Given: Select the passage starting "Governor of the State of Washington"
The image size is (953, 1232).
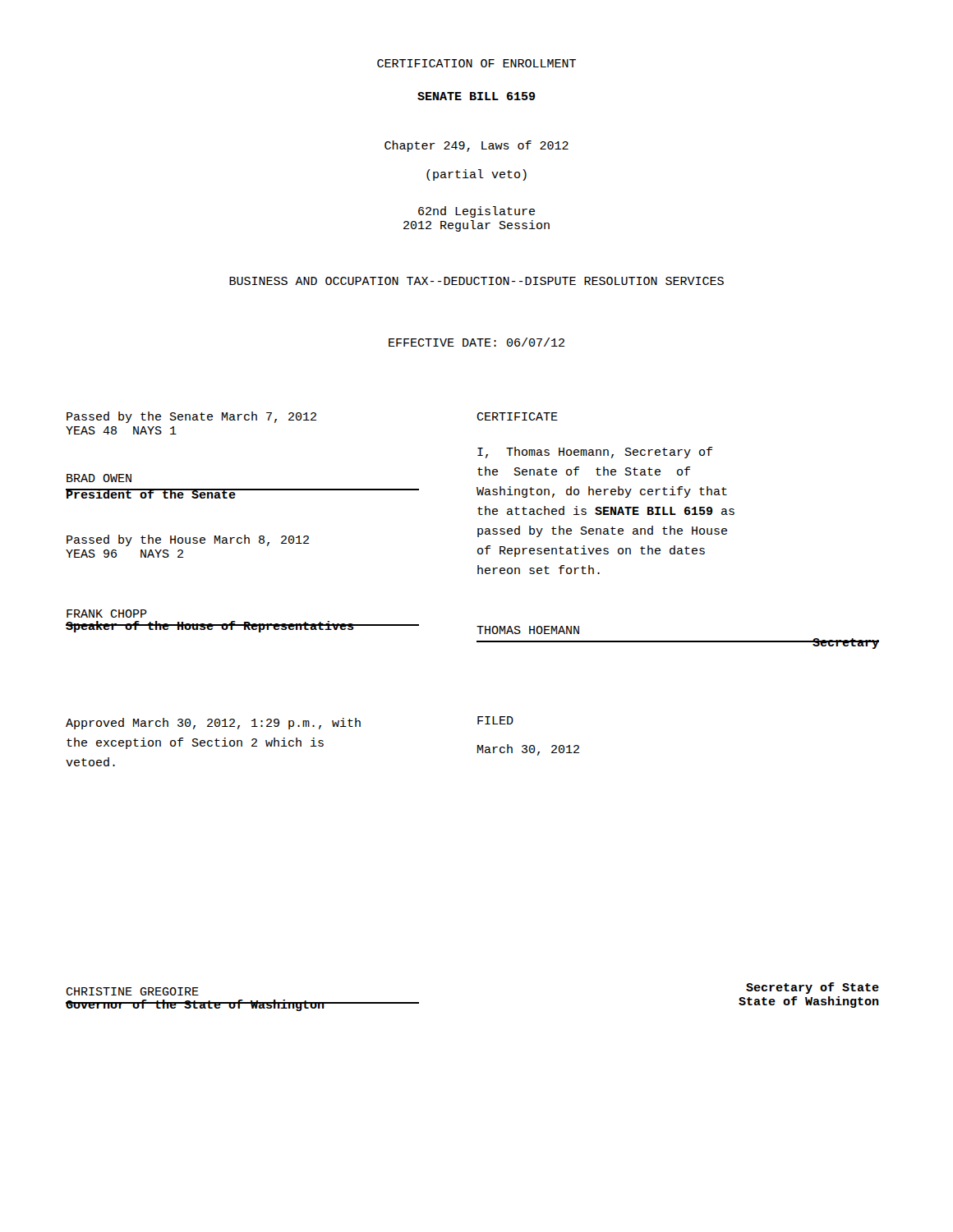Looking at the screenshot, I should [195, 1006].
